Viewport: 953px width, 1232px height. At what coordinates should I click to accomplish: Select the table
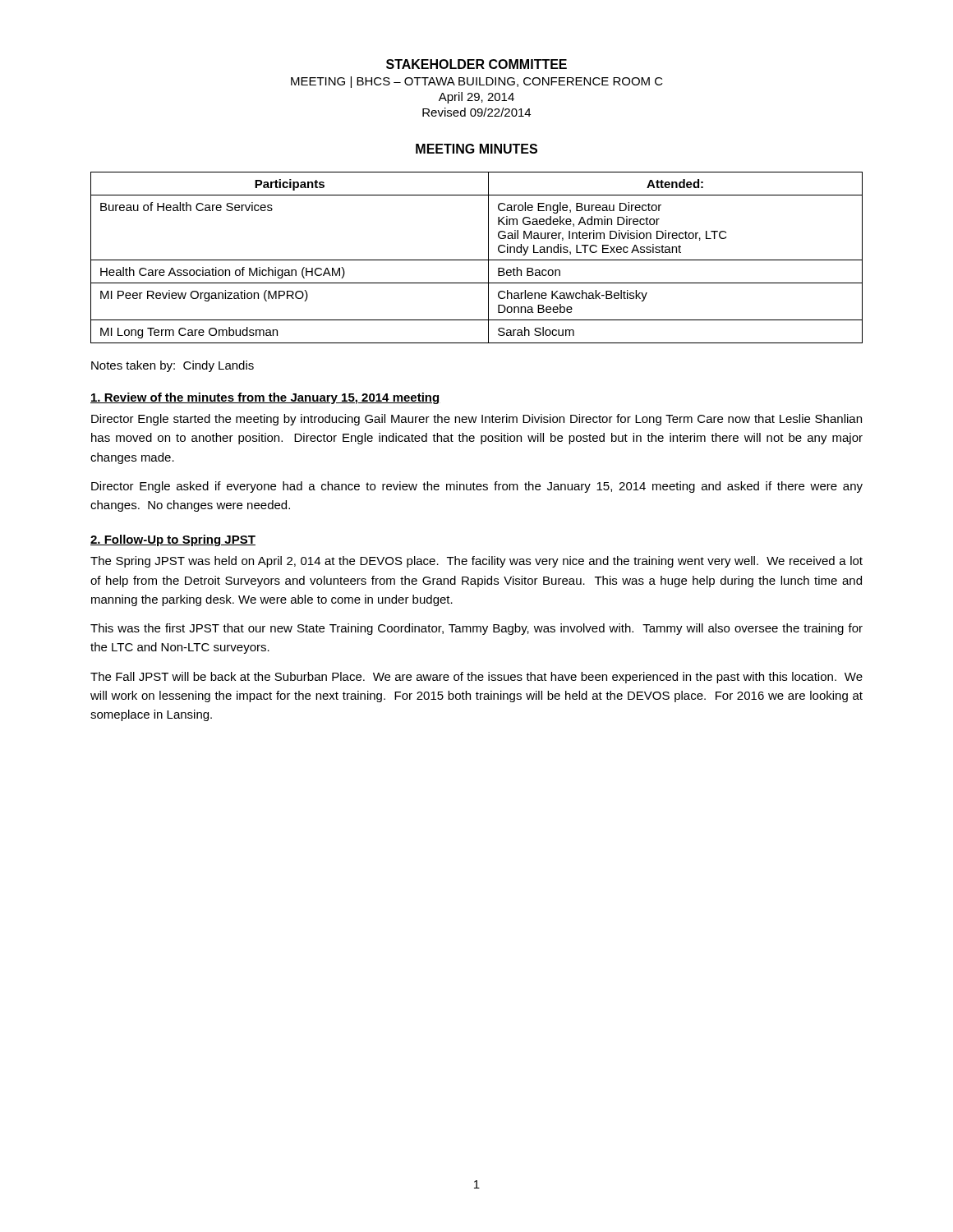[476, 257]
